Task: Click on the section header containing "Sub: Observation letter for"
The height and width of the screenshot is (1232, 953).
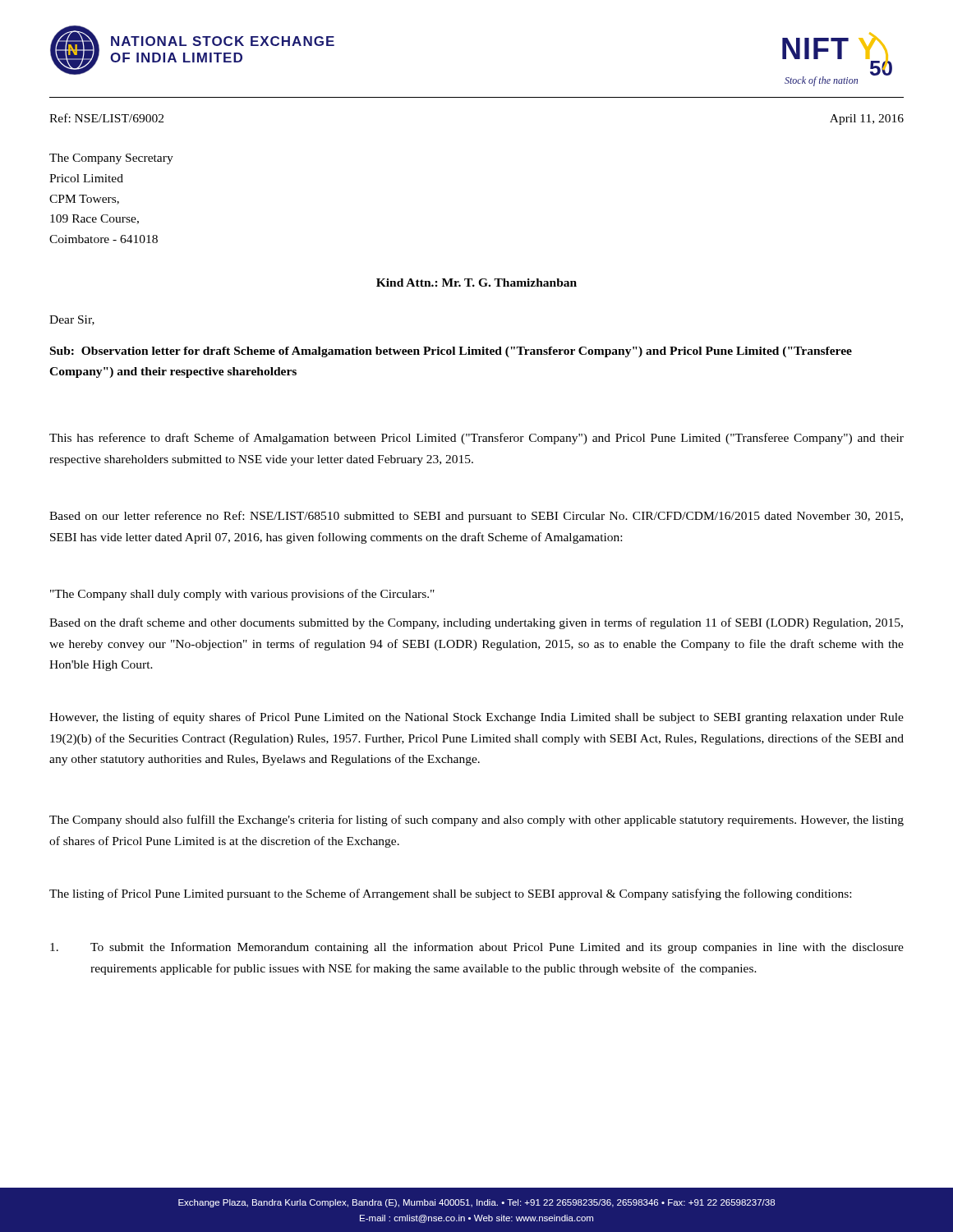Action: 451,360
